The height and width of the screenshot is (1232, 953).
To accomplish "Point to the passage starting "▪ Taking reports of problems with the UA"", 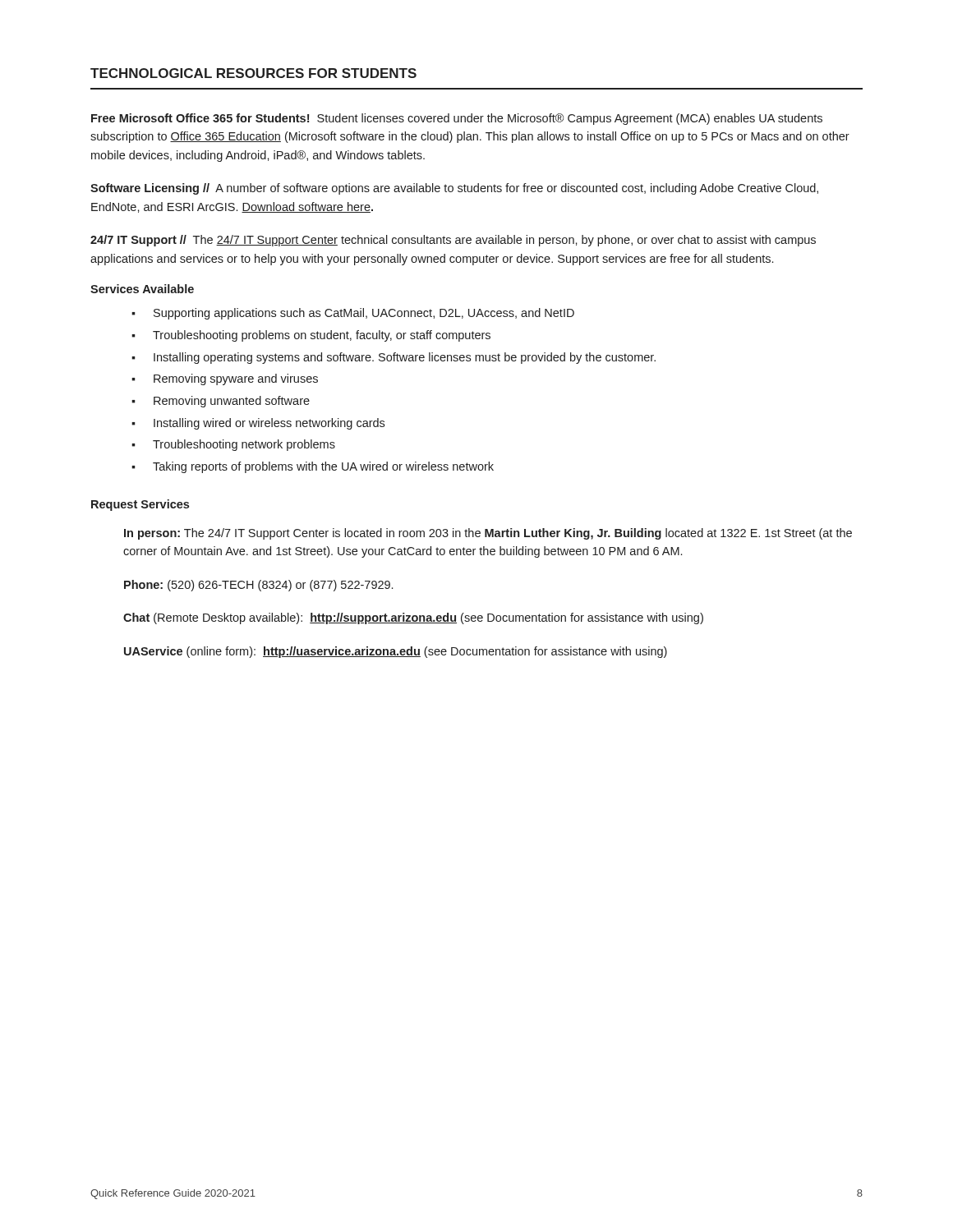I will [497, 467].
